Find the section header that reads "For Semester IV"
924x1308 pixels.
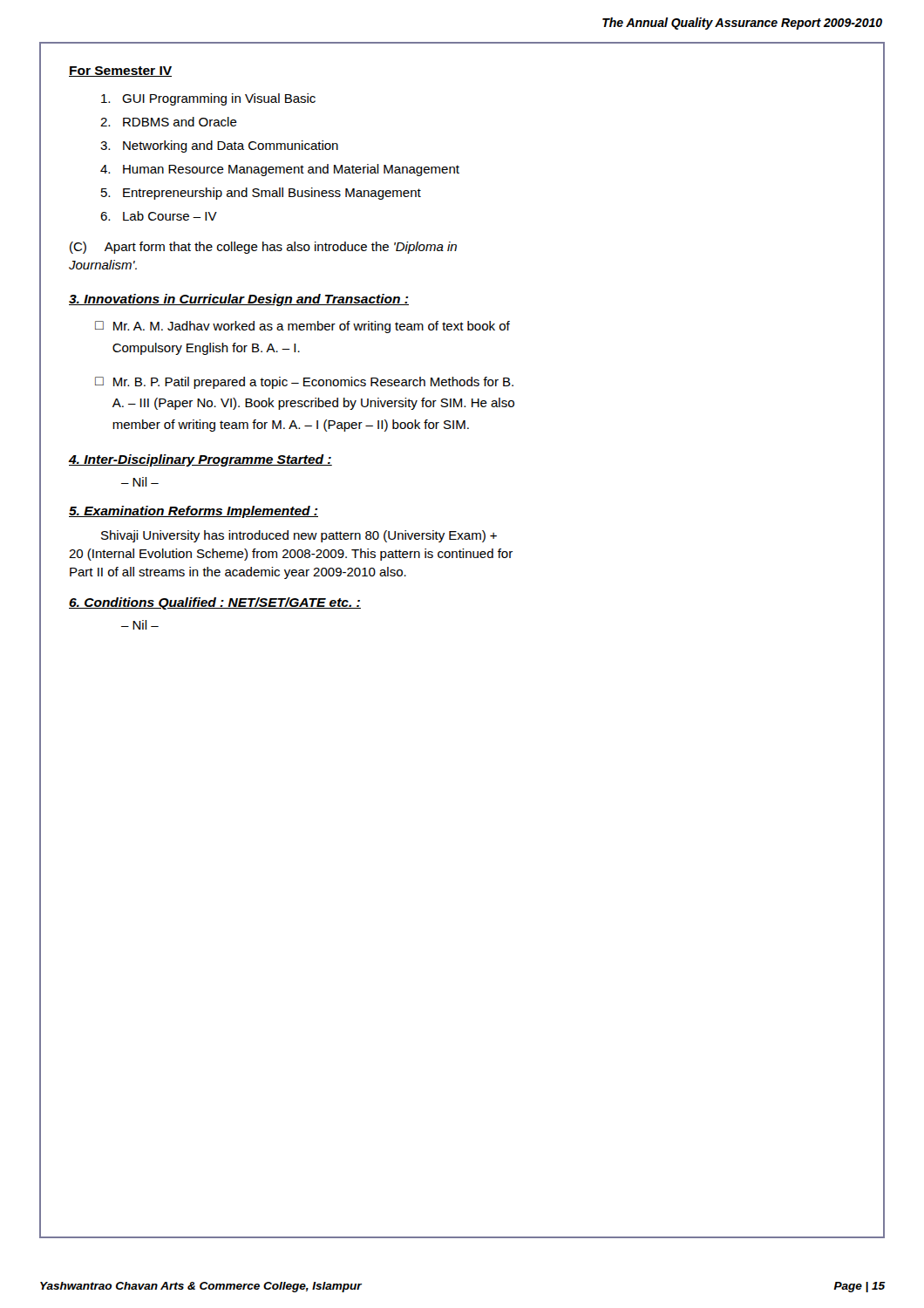point(120,70)
